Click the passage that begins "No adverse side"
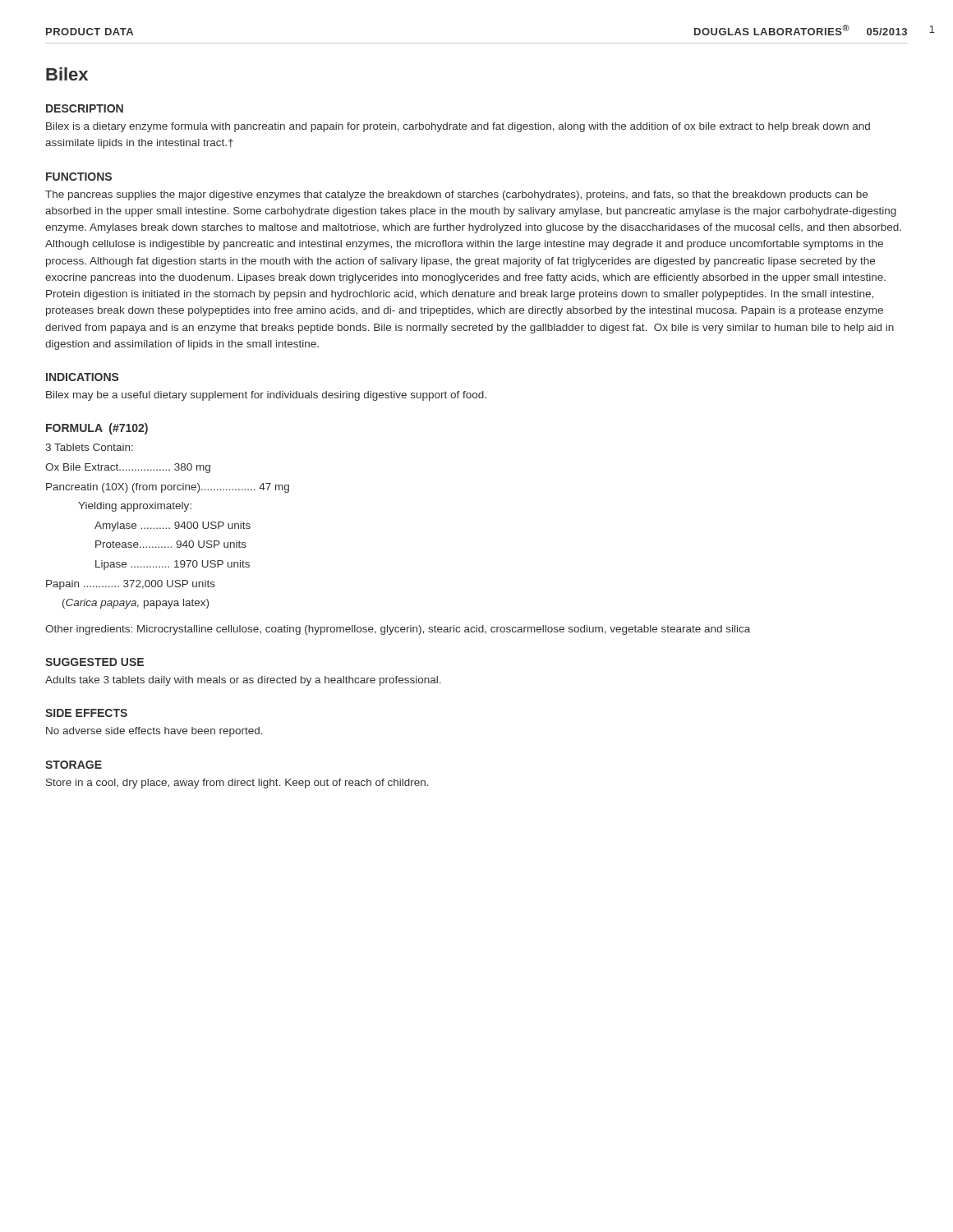Image resolution: width=953 pixels, height=1232 pixels. click(x=154, y=731)
